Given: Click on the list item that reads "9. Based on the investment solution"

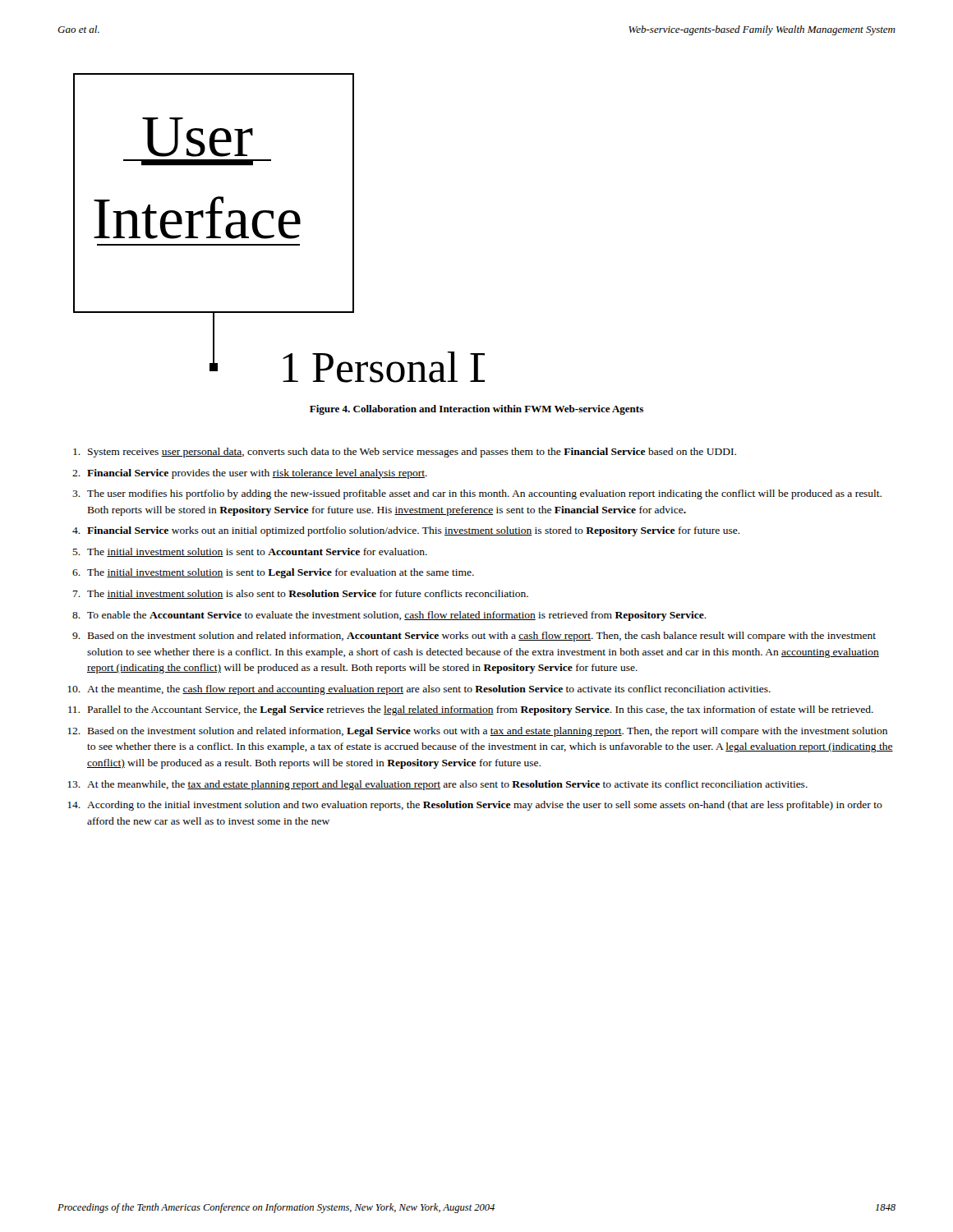Looking at the screenshot, I should (476, 652).
